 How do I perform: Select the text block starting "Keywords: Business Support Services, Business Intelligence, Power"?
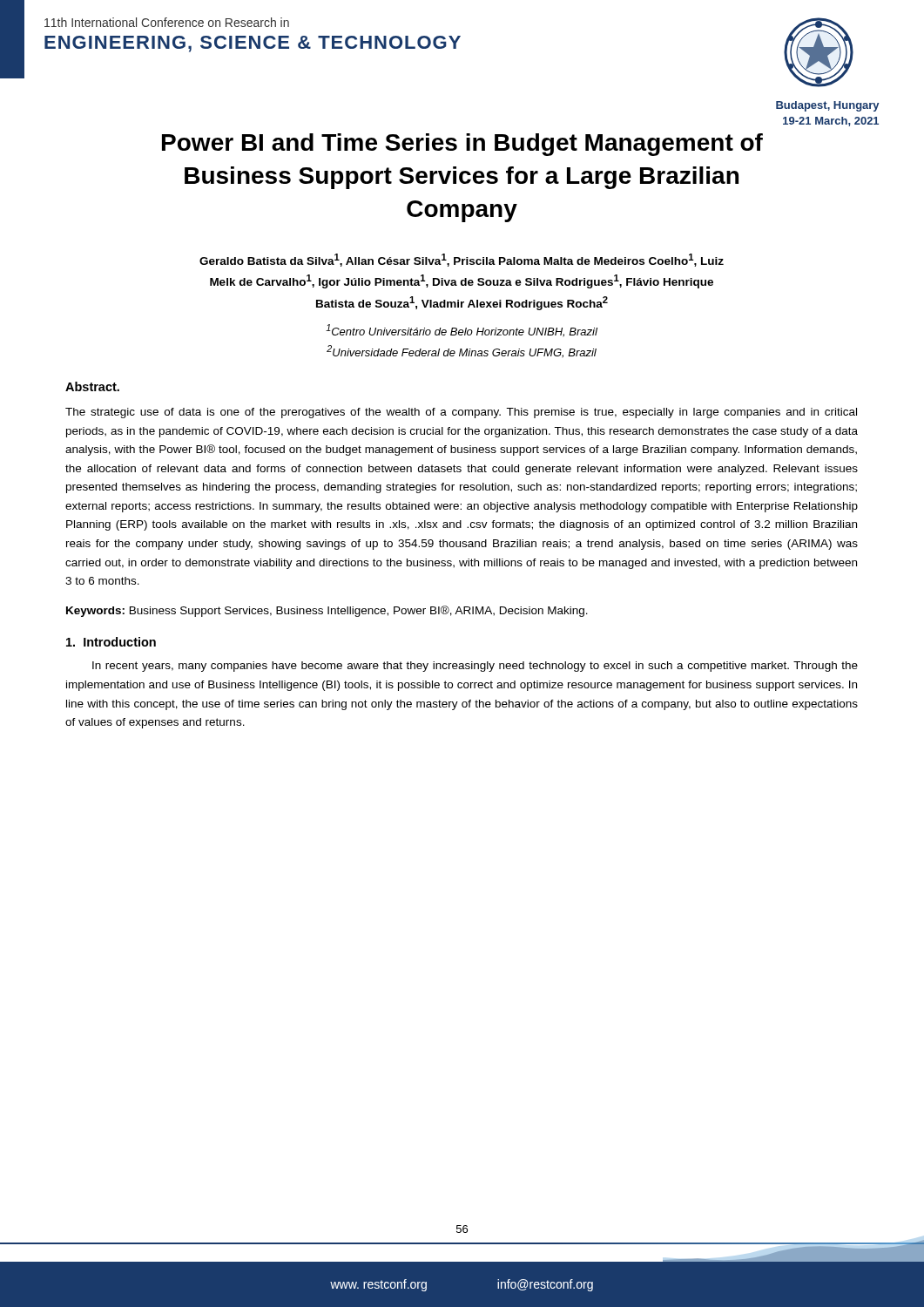327,610
